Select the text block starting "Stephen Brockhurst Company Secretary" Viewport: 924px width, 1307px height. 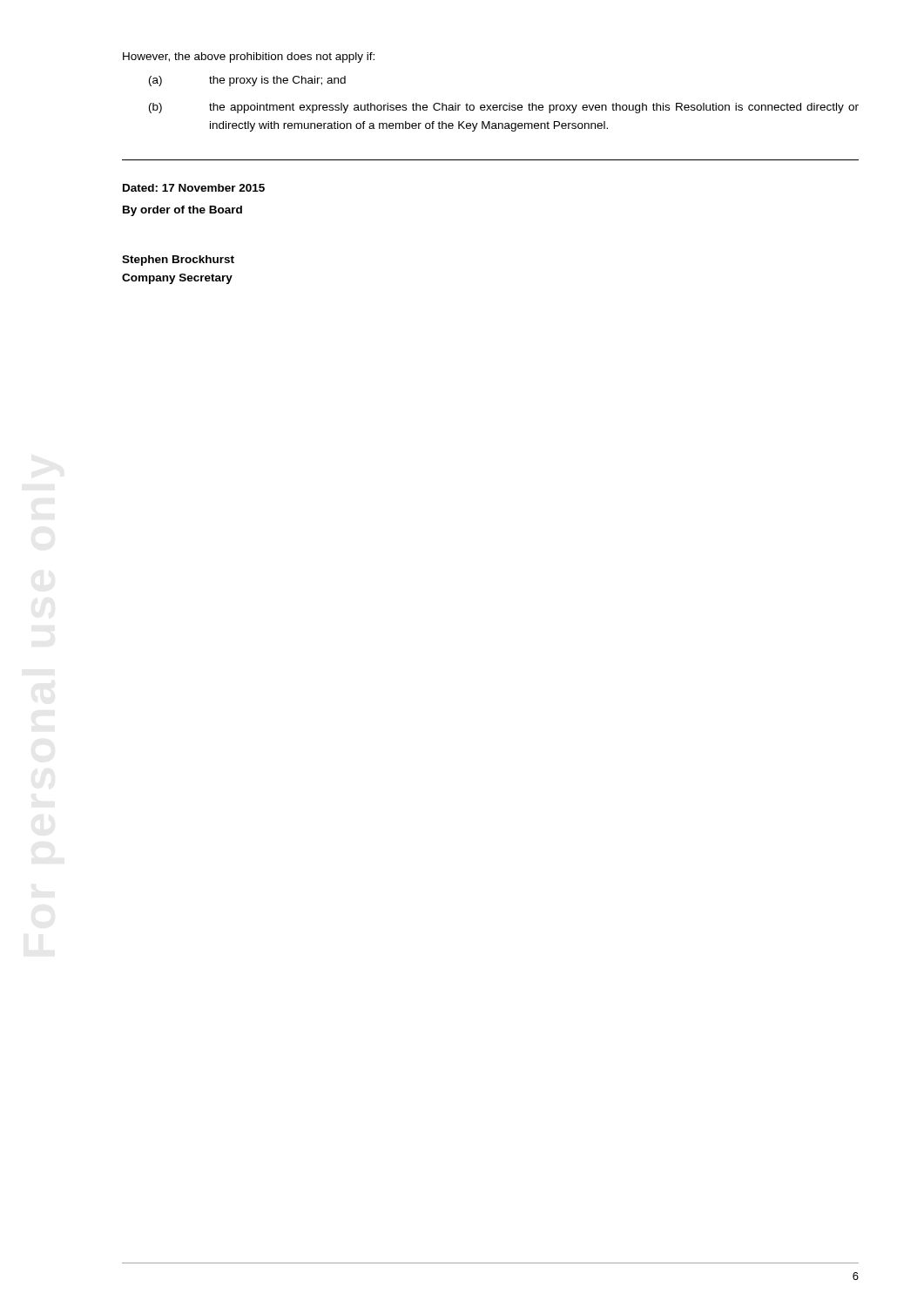coord(178,268)
